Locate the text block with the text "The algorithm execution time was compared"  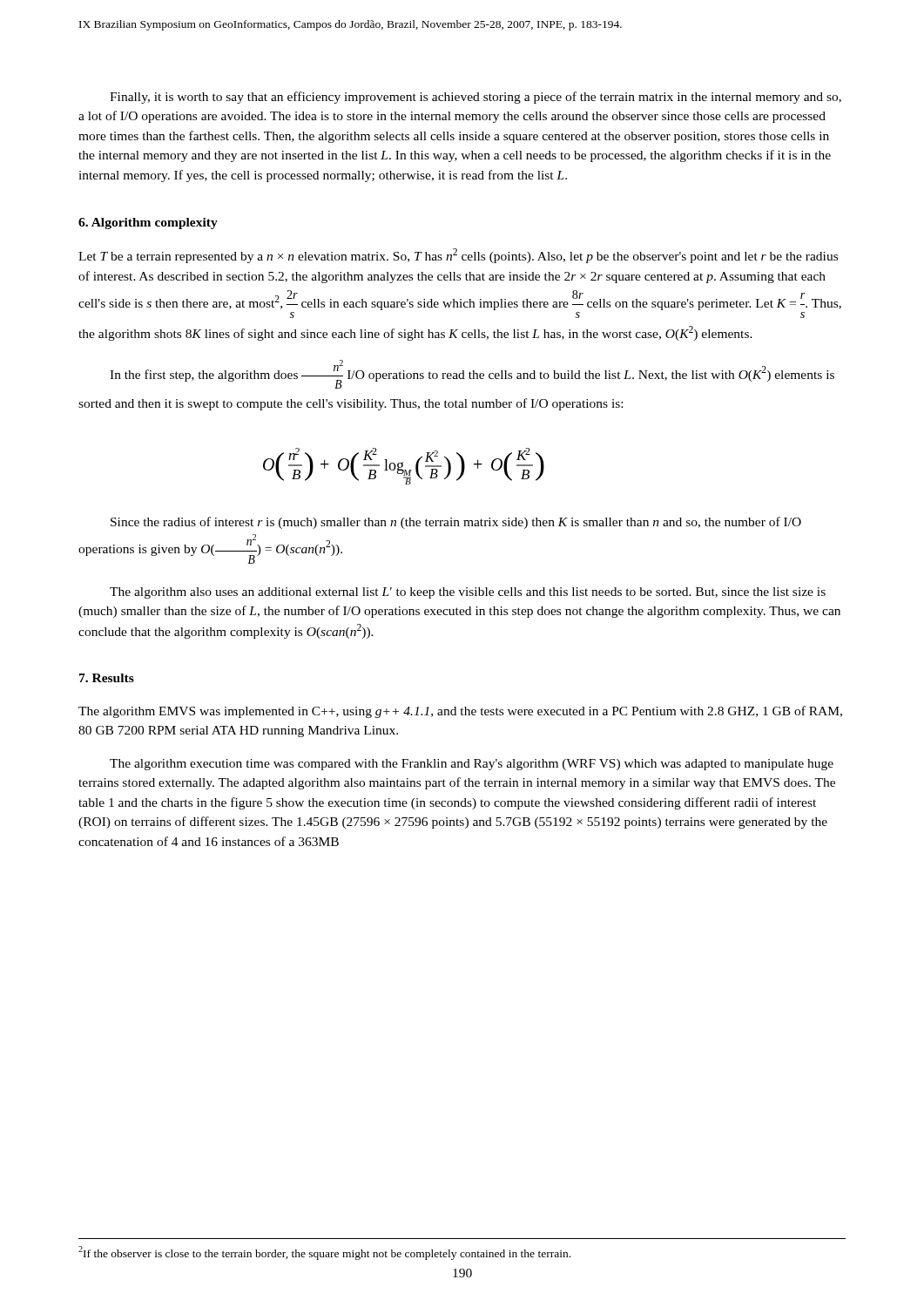click(x=462, y=803)
